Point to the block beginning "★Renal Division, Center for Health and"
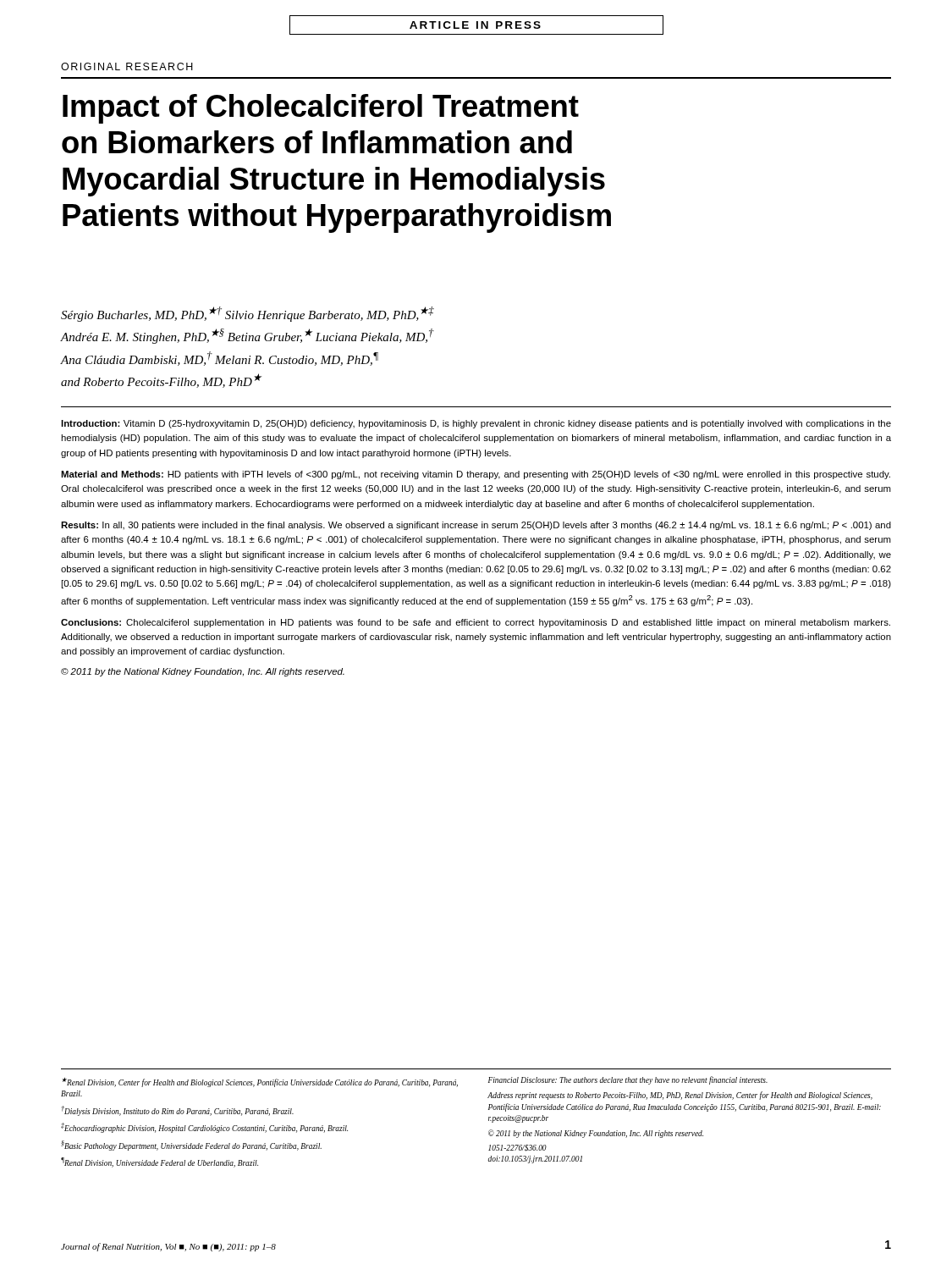The image size is (952, 1270). (263, 1123)
